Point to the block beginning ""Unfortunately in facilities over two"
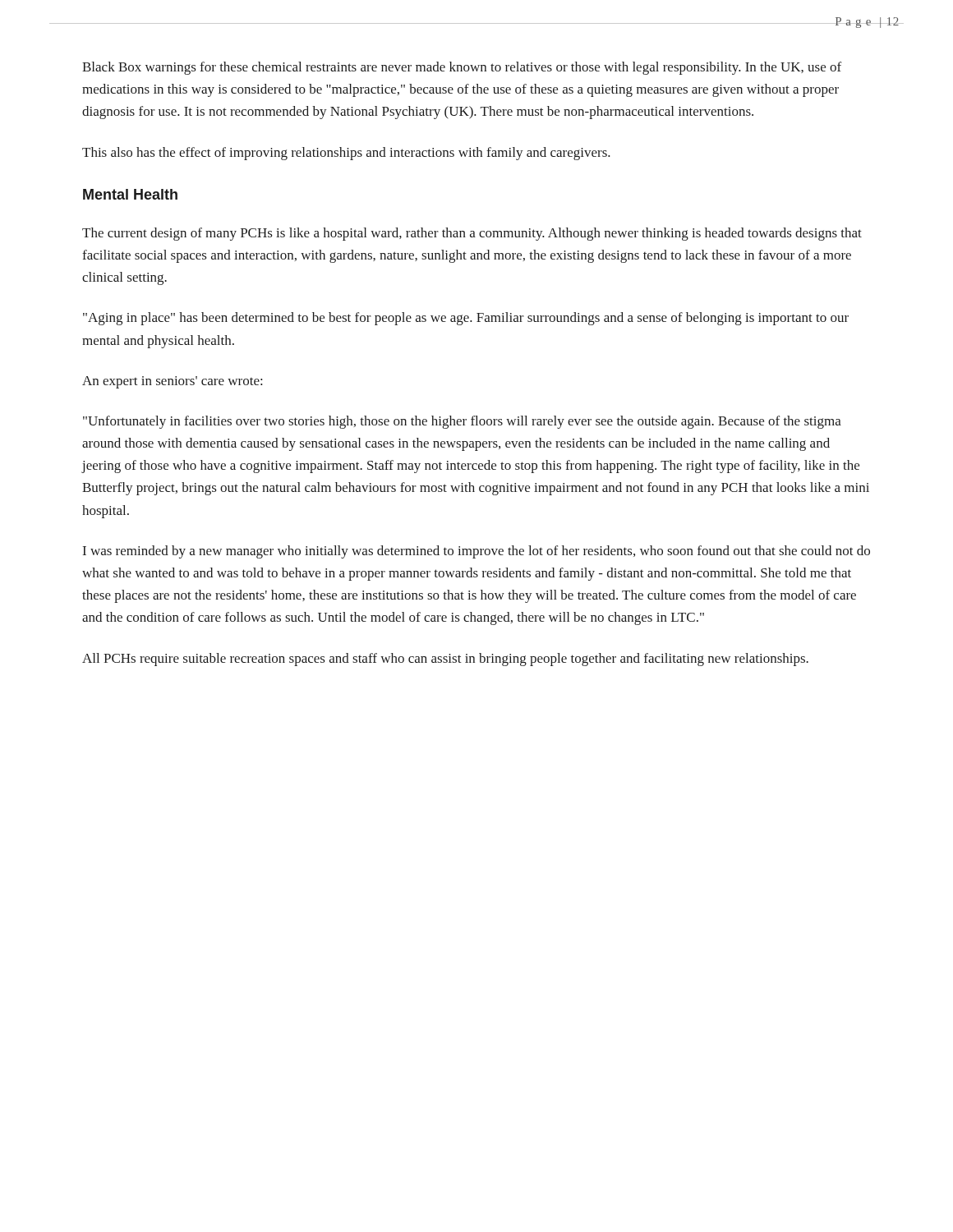This screenshot has height=1232, width=953. coord(476,465)
